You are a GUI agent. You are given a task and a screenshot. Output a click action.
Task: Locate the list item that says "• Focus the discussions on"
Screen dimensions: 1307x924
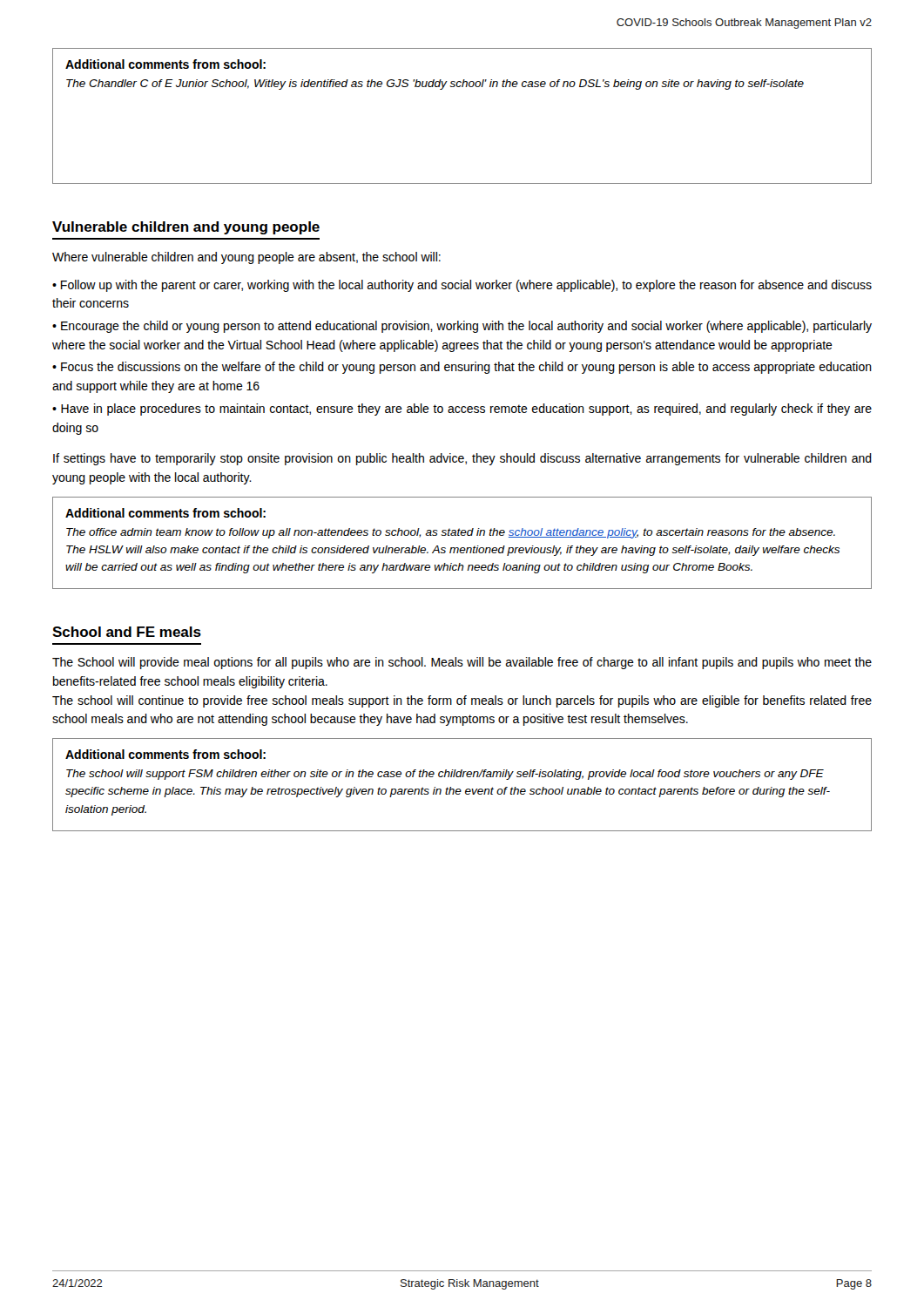coord(462,377)
